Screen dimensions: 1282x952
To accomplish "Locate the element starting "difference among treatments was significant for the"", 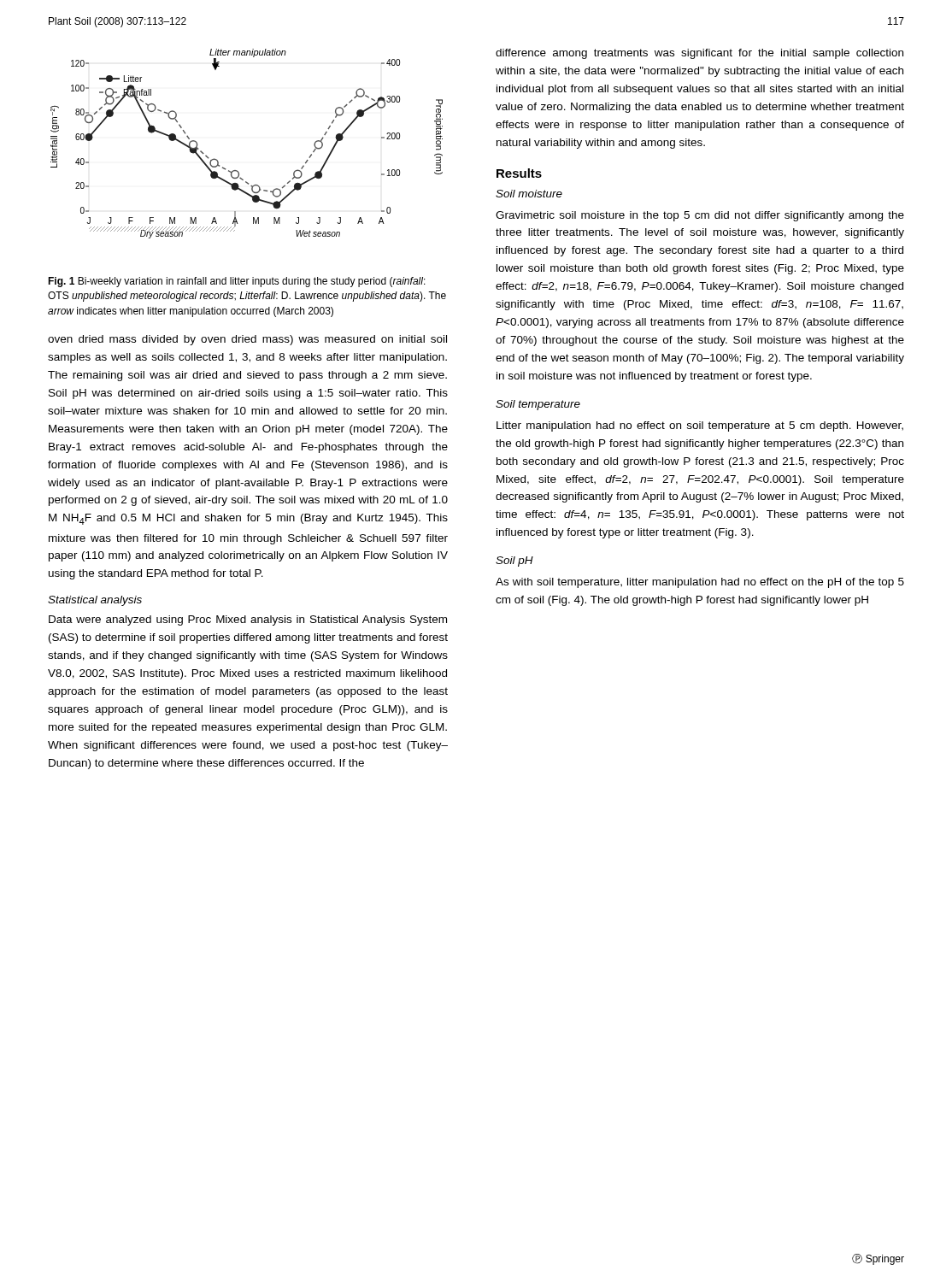I will 700,97.
